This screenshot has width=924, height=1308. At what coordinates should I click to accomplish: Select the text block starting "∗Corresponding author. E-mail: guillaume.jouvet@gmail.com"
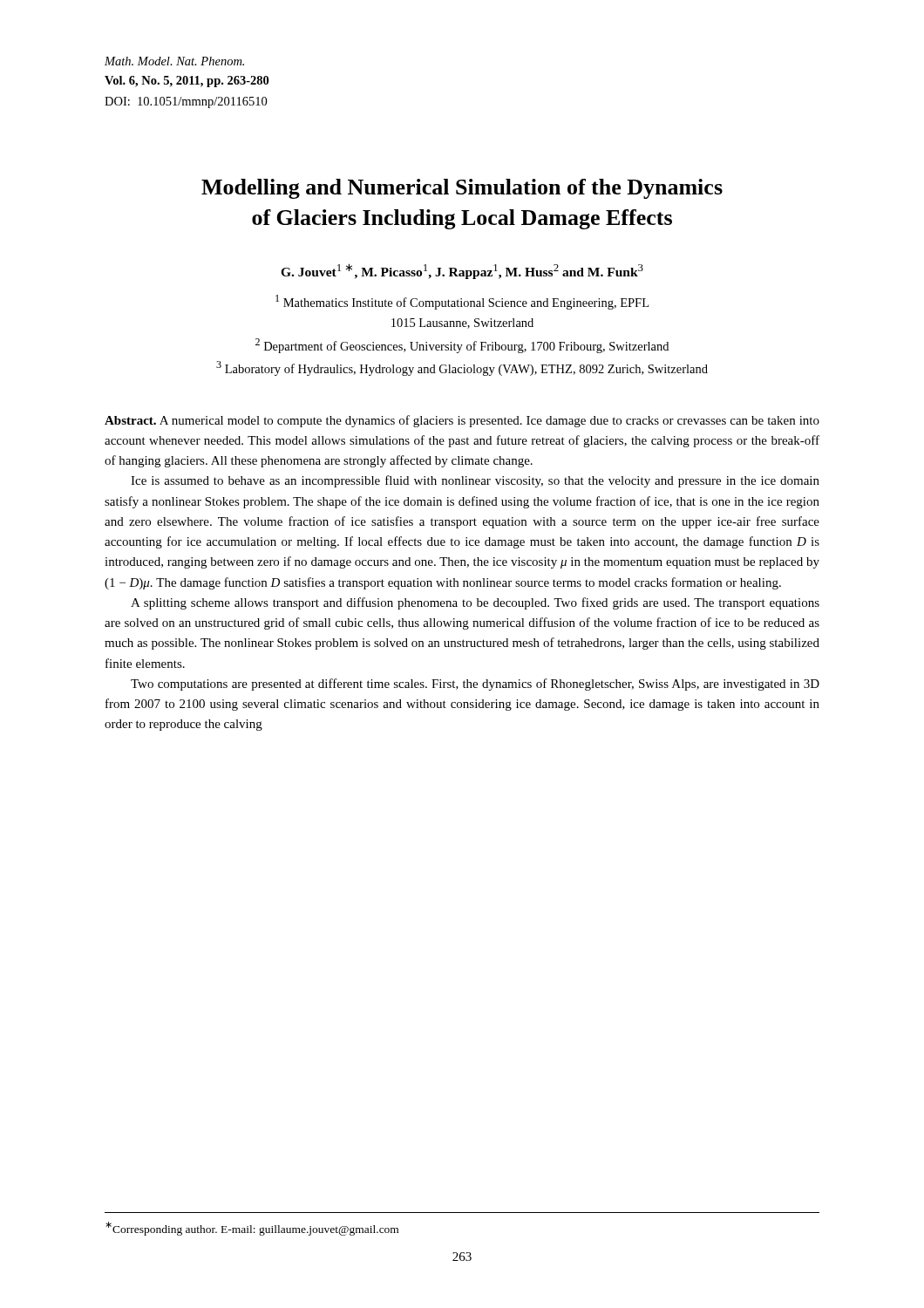click(252, 1227)
